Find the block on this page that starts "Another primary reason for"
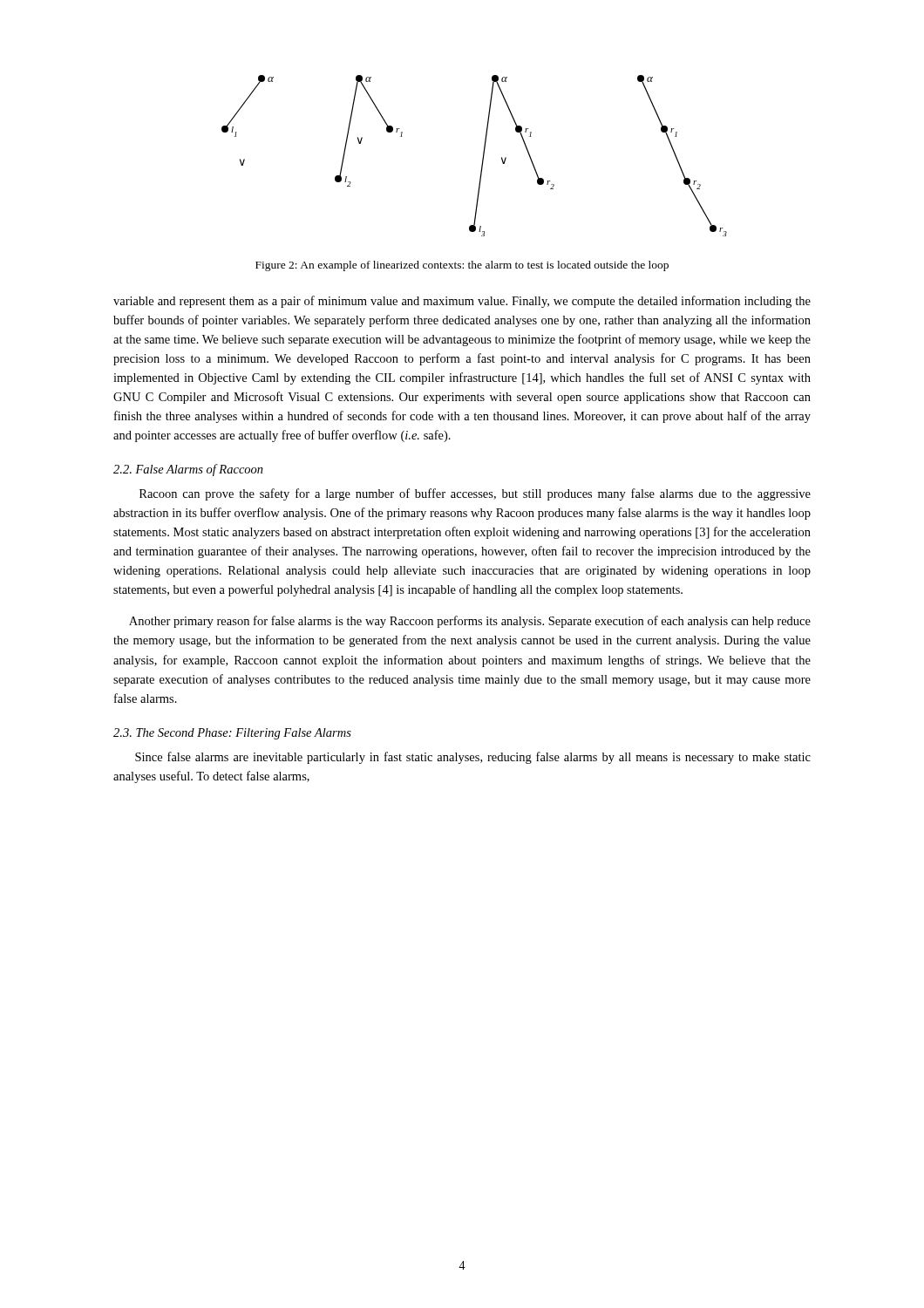This screenshot has height=1308, width=924. coord(462,660)
